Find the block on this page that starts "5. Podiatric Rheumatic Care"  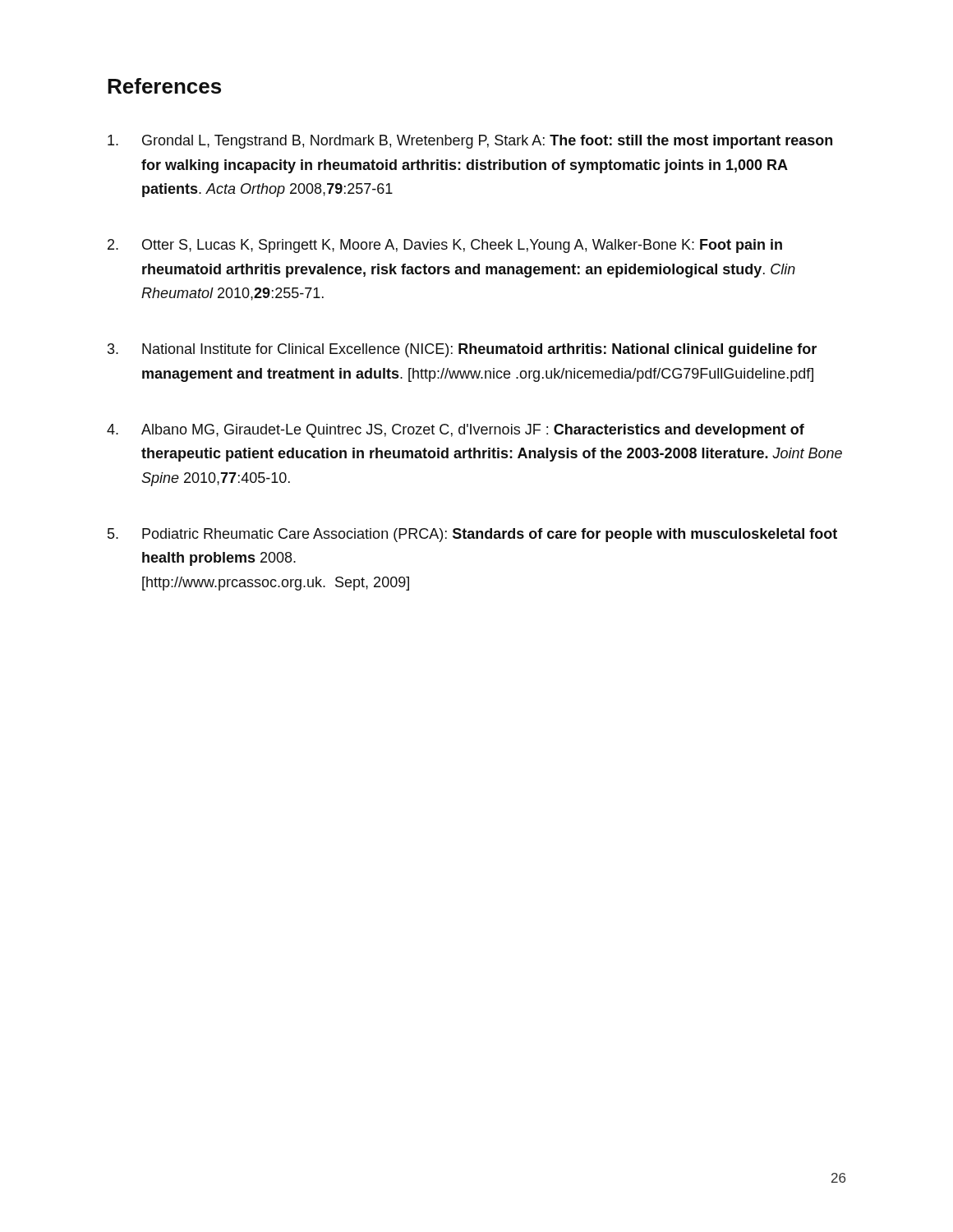click(472, 535)
